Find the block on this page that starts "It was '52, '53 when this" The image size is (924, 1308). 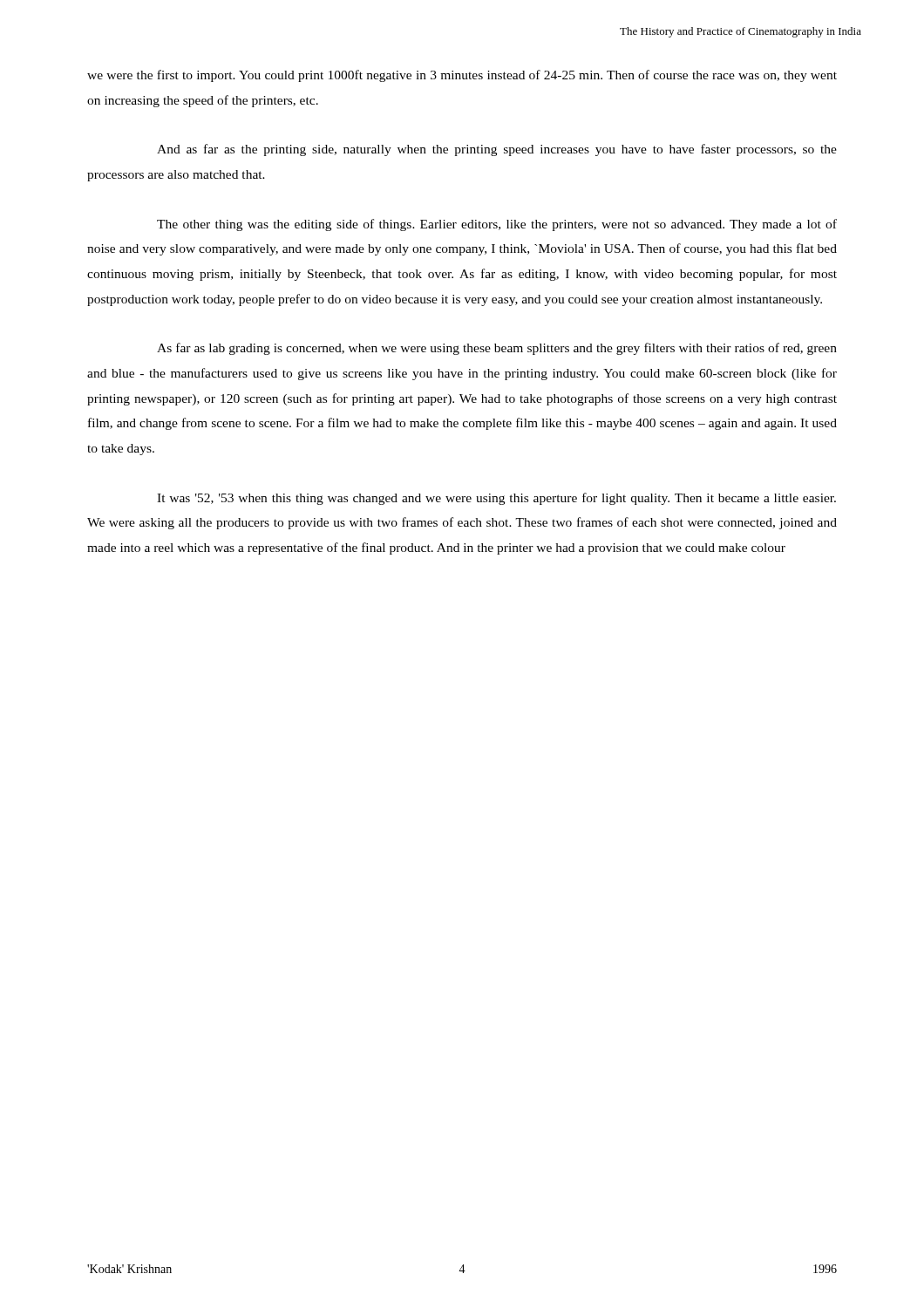point(462,523)
